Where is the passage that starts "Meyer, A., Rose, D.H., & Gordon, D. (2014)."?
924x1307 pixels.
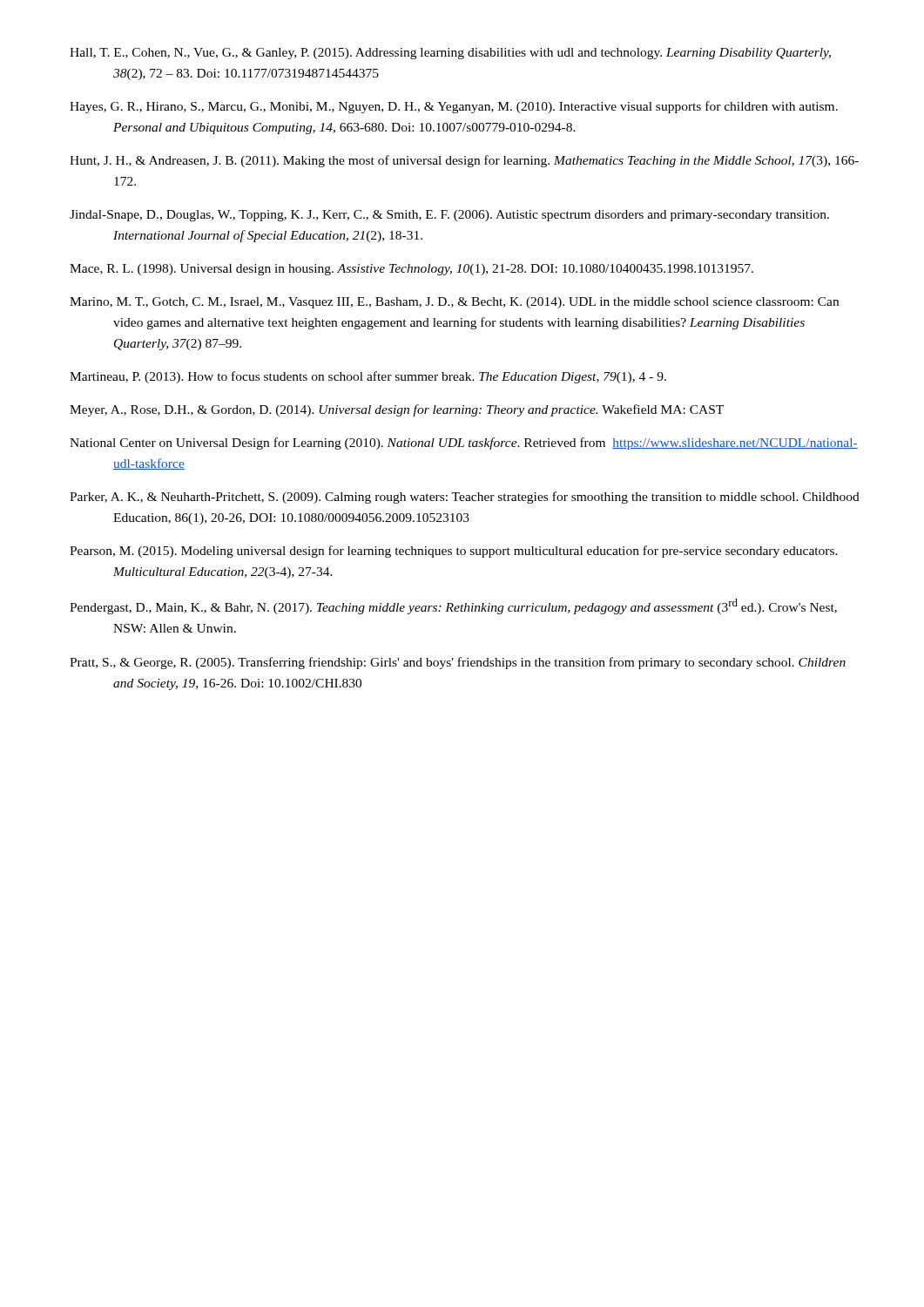tap(397, 409)
